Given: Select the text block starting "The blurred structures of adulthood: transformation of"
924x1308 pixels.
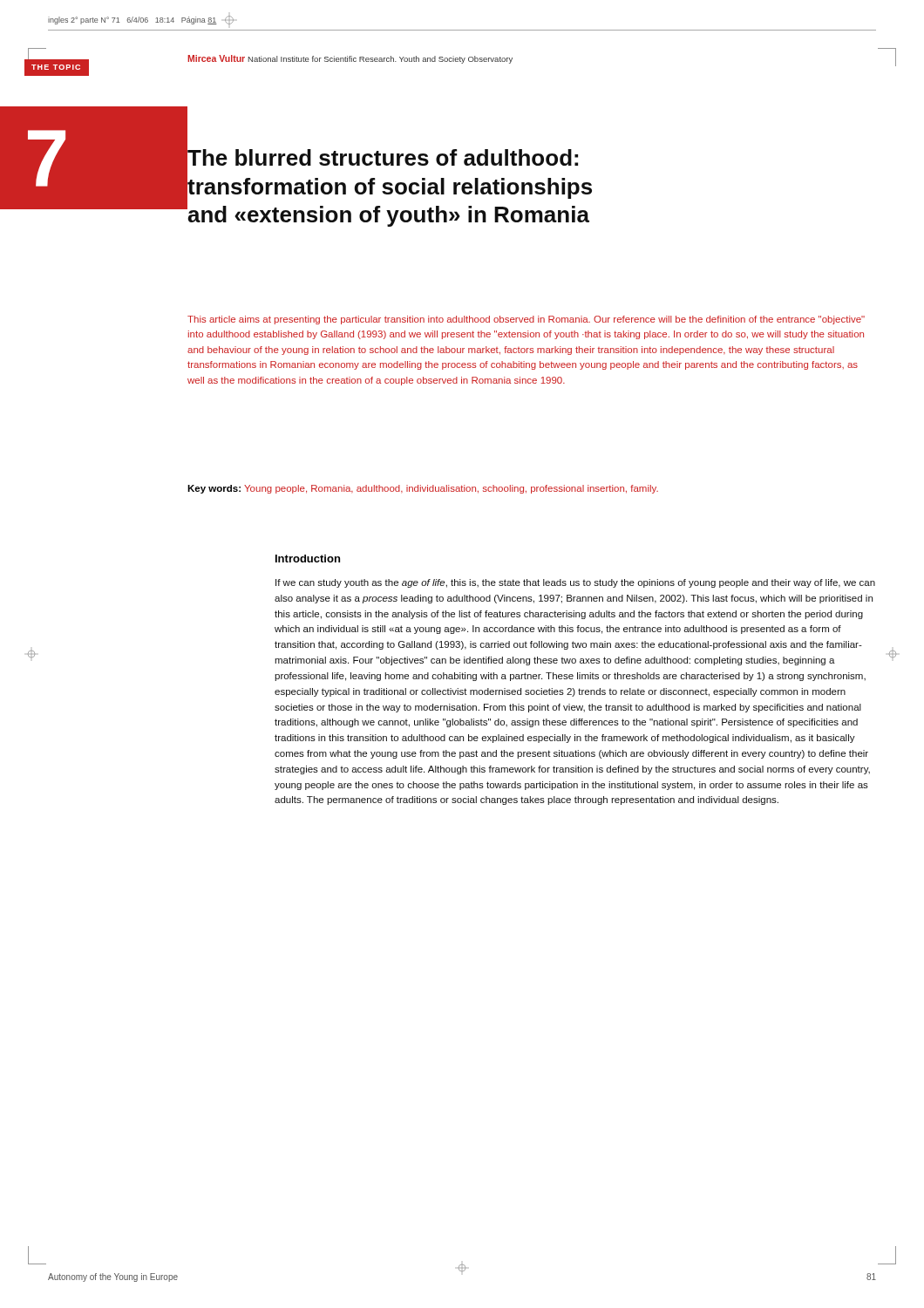Looking at the screenshot, I should [390, 186].
